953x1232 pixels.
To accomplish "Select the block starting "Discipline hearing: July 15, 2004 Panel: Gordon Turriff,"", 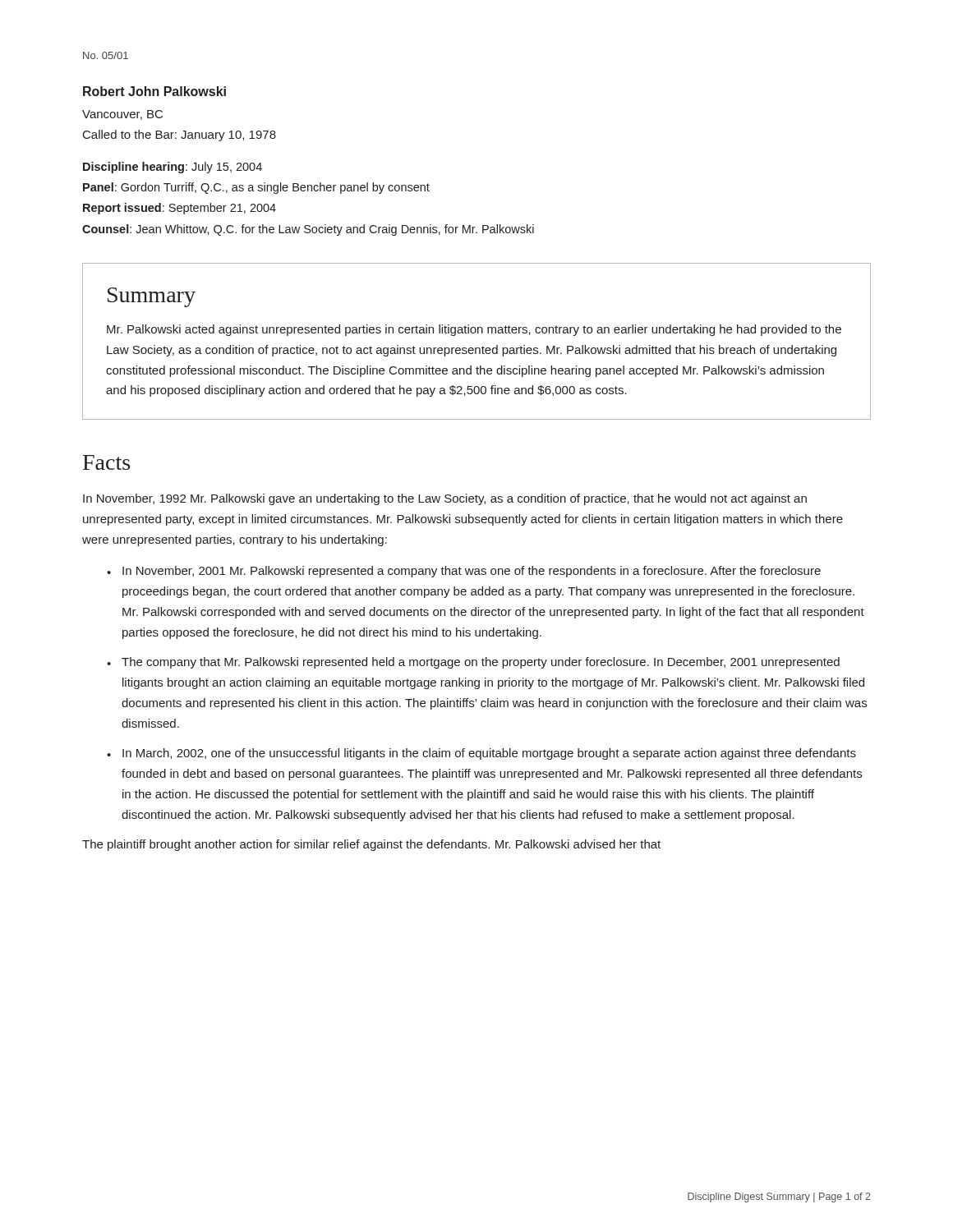I will pyautogui.click(x=308, y=198).
